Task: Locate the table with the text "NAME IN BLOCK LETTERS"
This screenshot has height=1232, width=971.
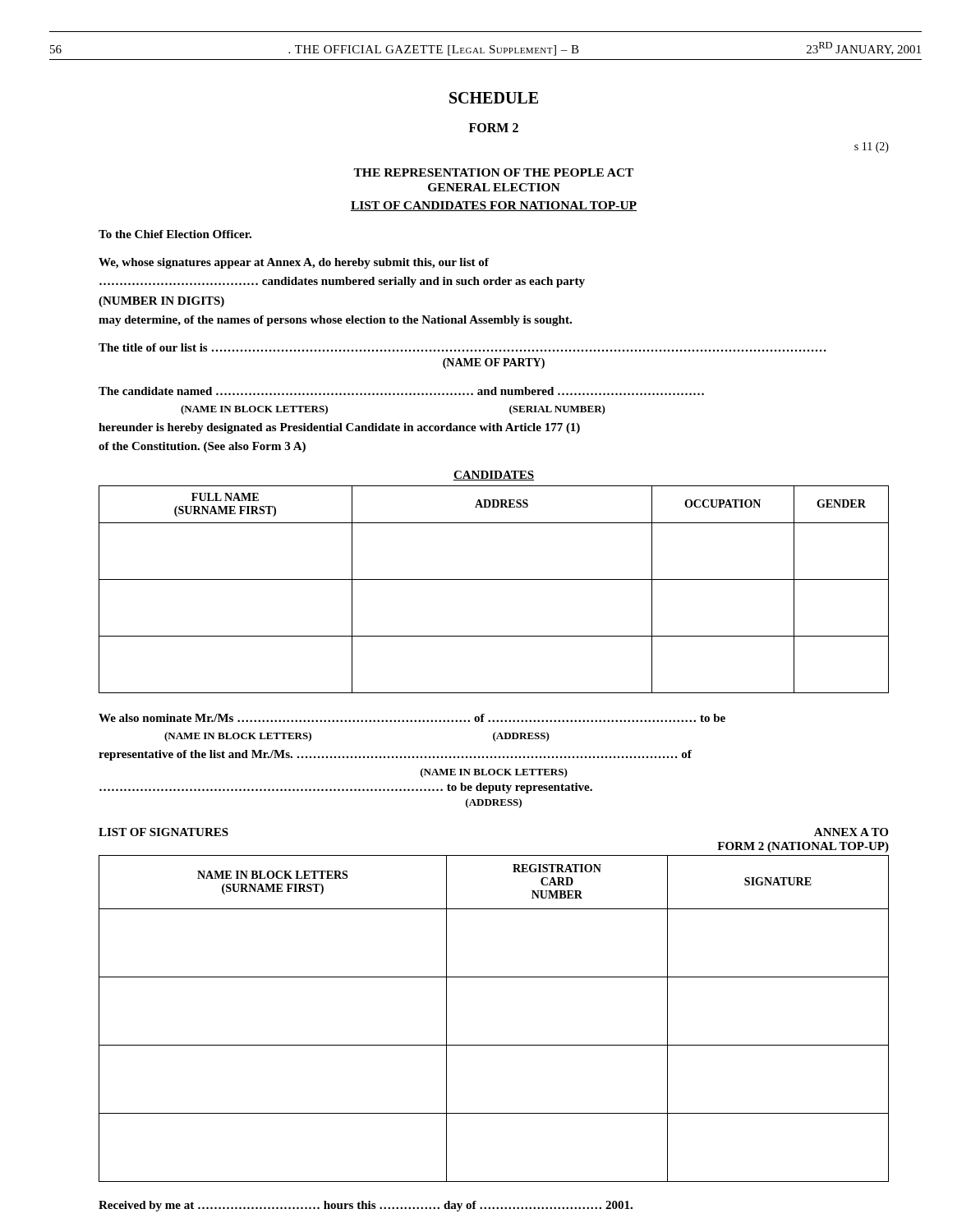Action: click(x=494, y=1018)
